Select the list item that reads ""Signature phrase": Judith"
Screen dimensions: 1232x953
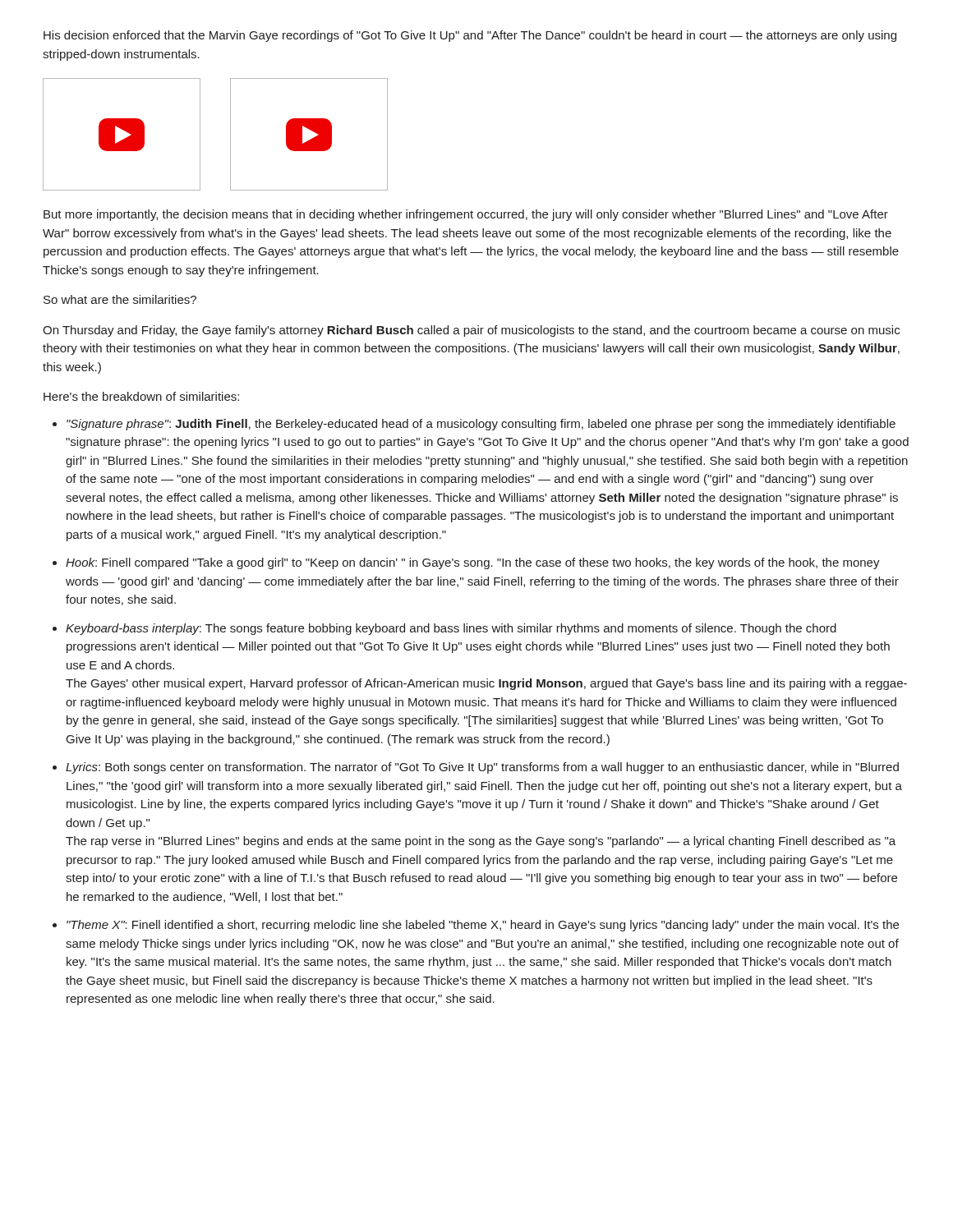pos(488,479)
